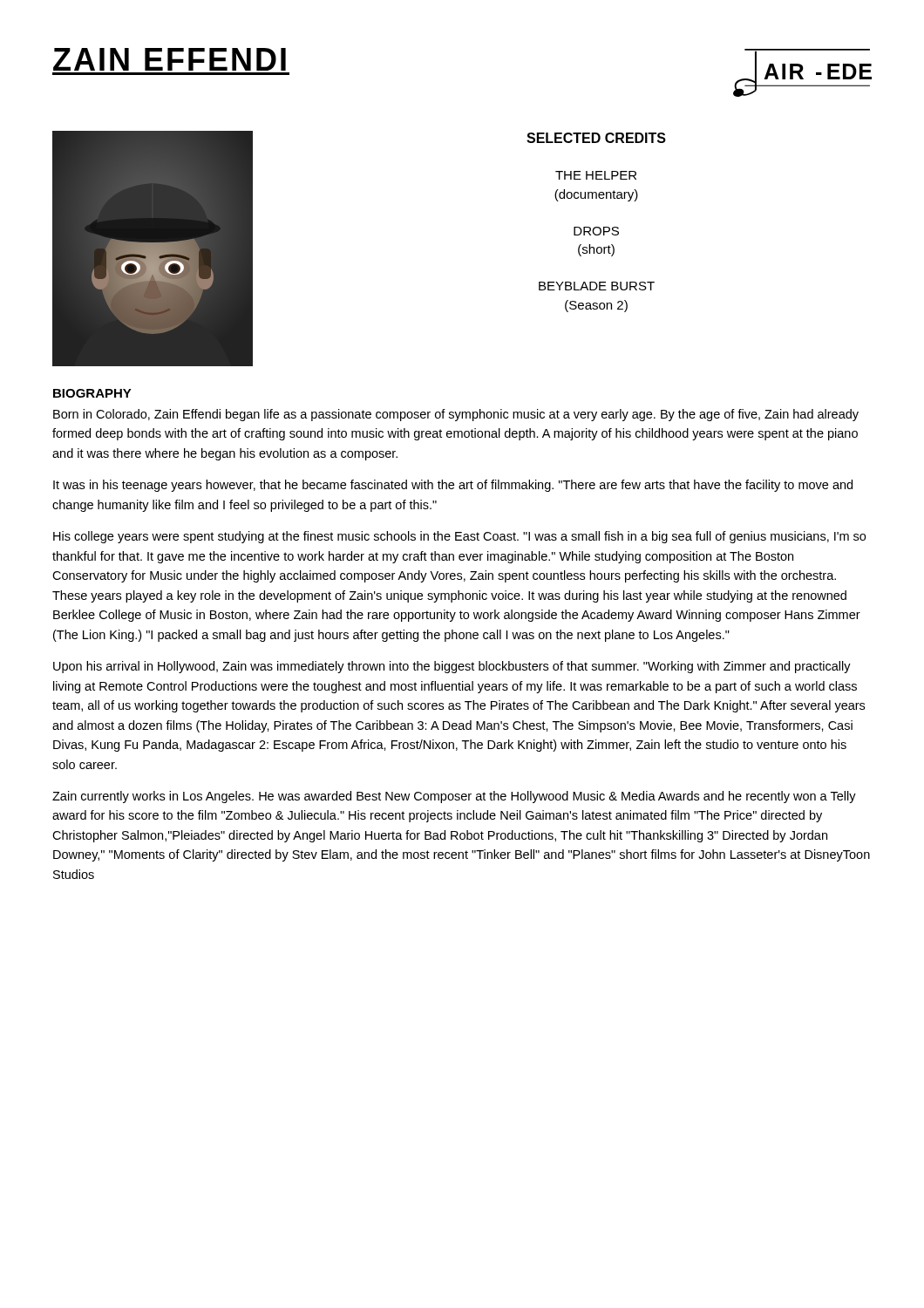Viewport: 924px width, 1308px height.
Task: Point to "THE HELPER(documentary)"
Action: 596,184
